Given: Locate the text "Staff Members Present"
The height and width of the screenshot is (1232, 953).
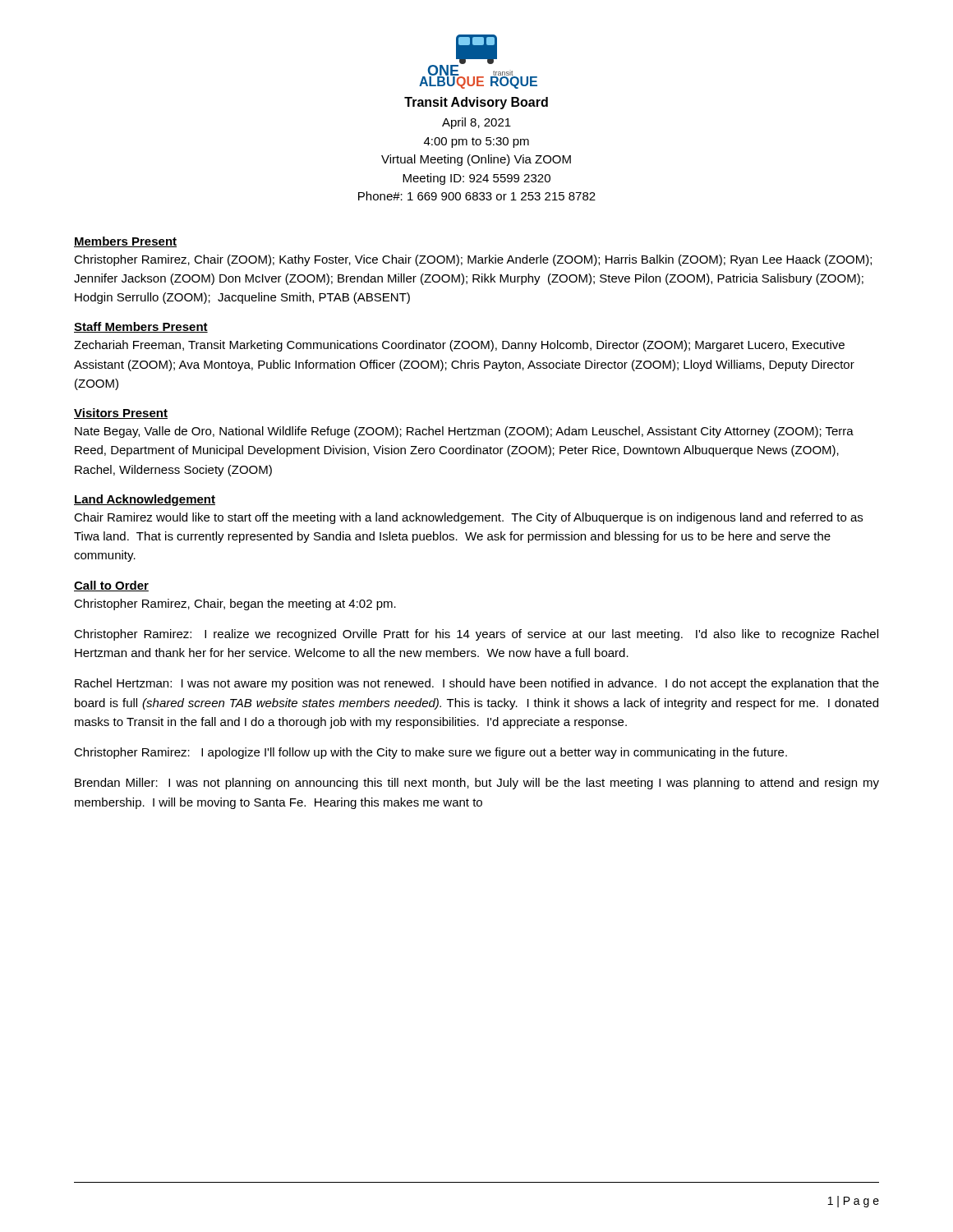Looking at the screenshot, I should tap(141, 327).
